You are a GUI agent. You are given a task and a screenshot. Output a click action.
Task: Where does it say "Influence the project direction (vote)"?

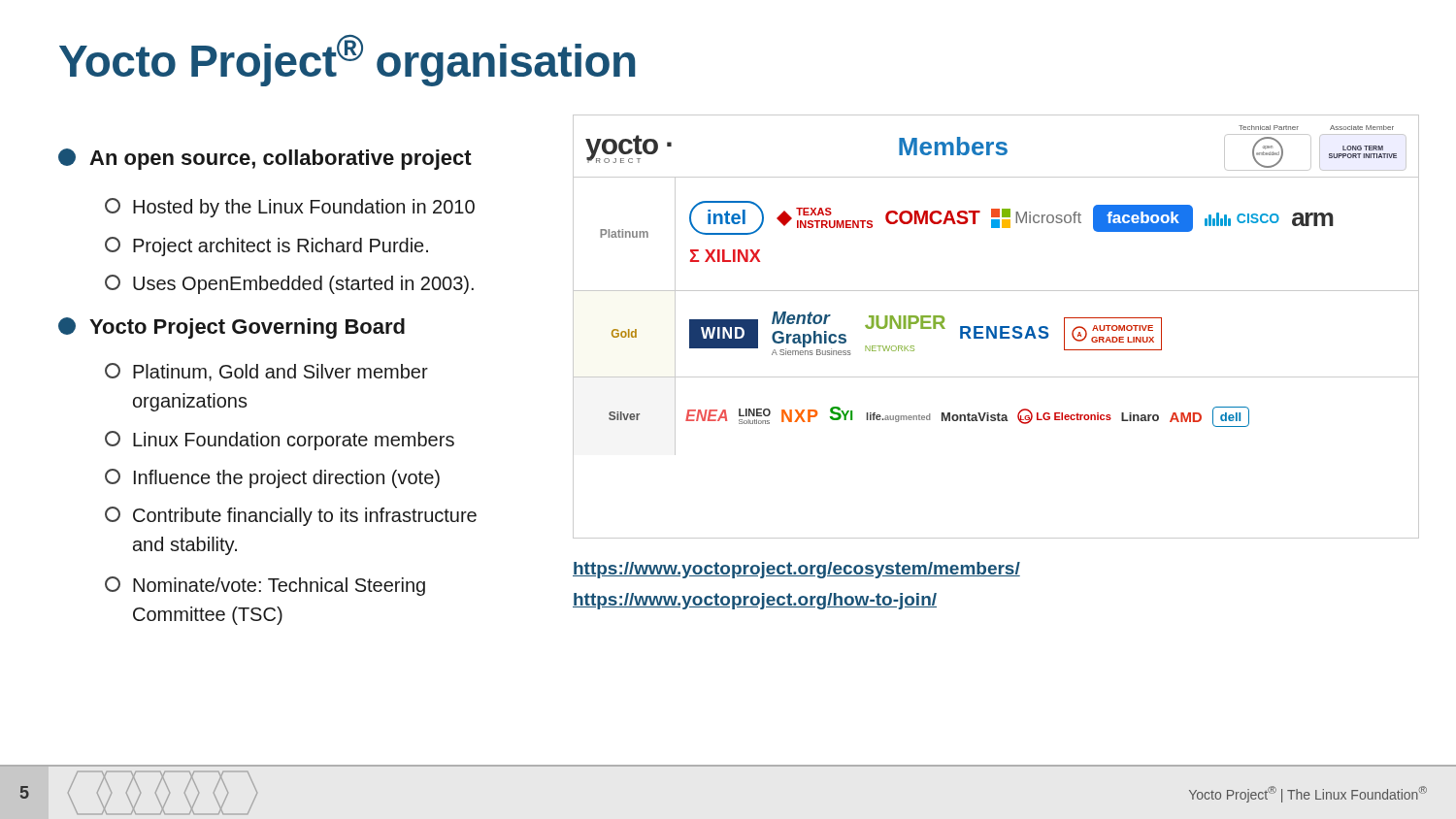273,477
